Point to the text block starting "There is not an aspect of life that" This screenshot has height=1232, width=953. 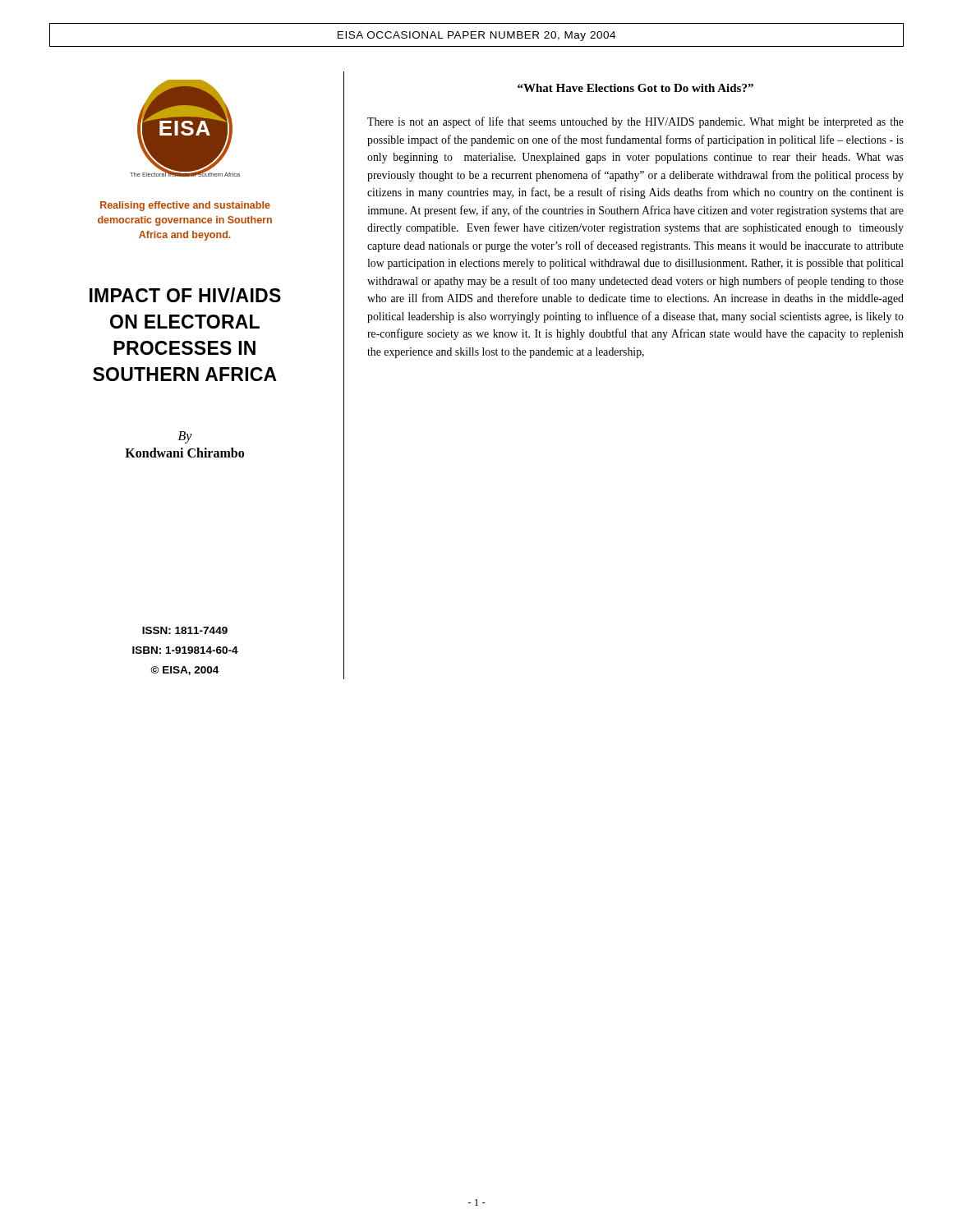pos(635,237)
